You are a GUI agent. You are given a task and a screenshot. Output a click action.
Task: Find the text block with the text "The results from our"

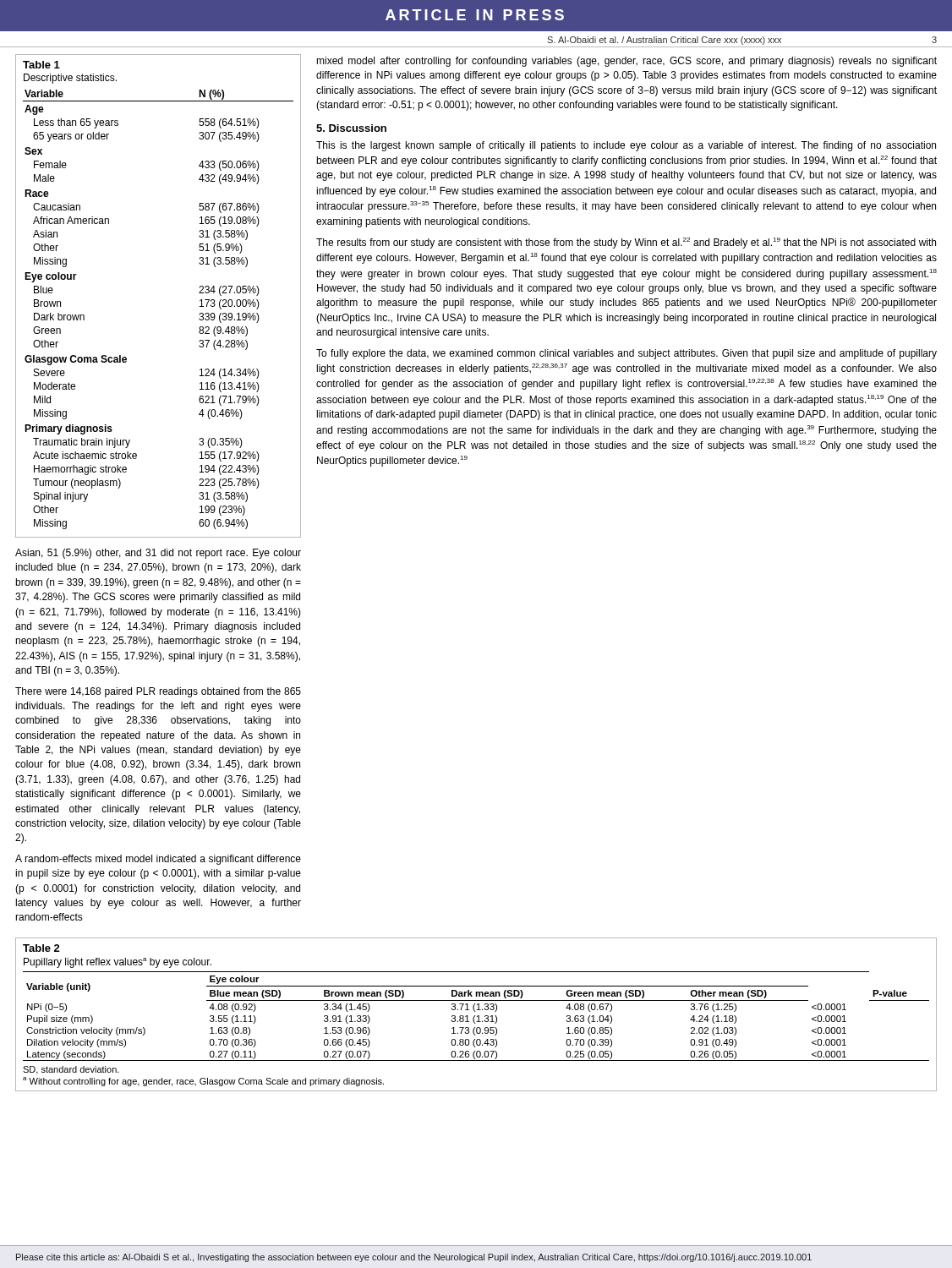[626, 287]
